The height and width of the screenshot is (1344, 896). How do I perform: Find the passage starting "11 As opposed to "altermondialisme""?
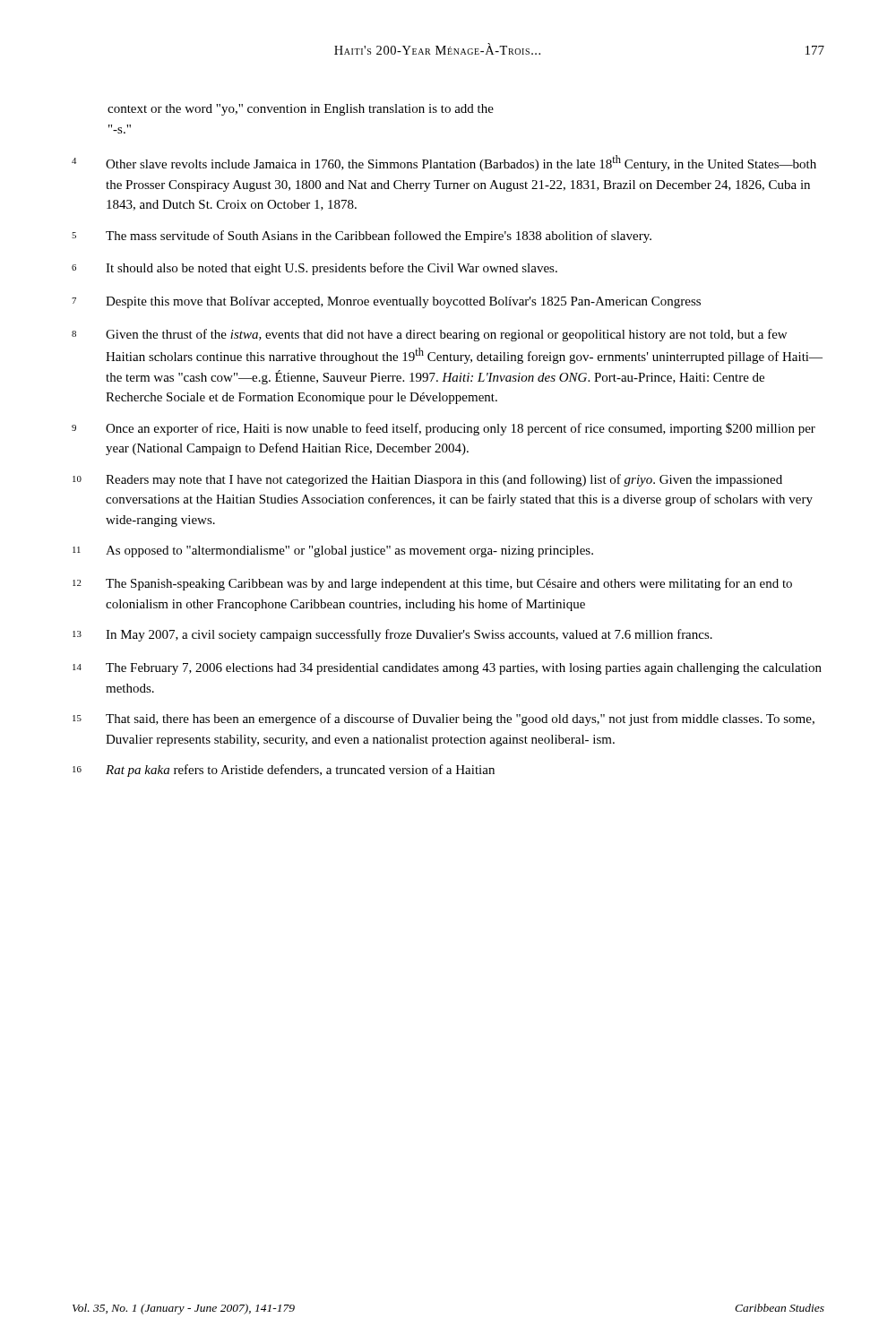448,552
